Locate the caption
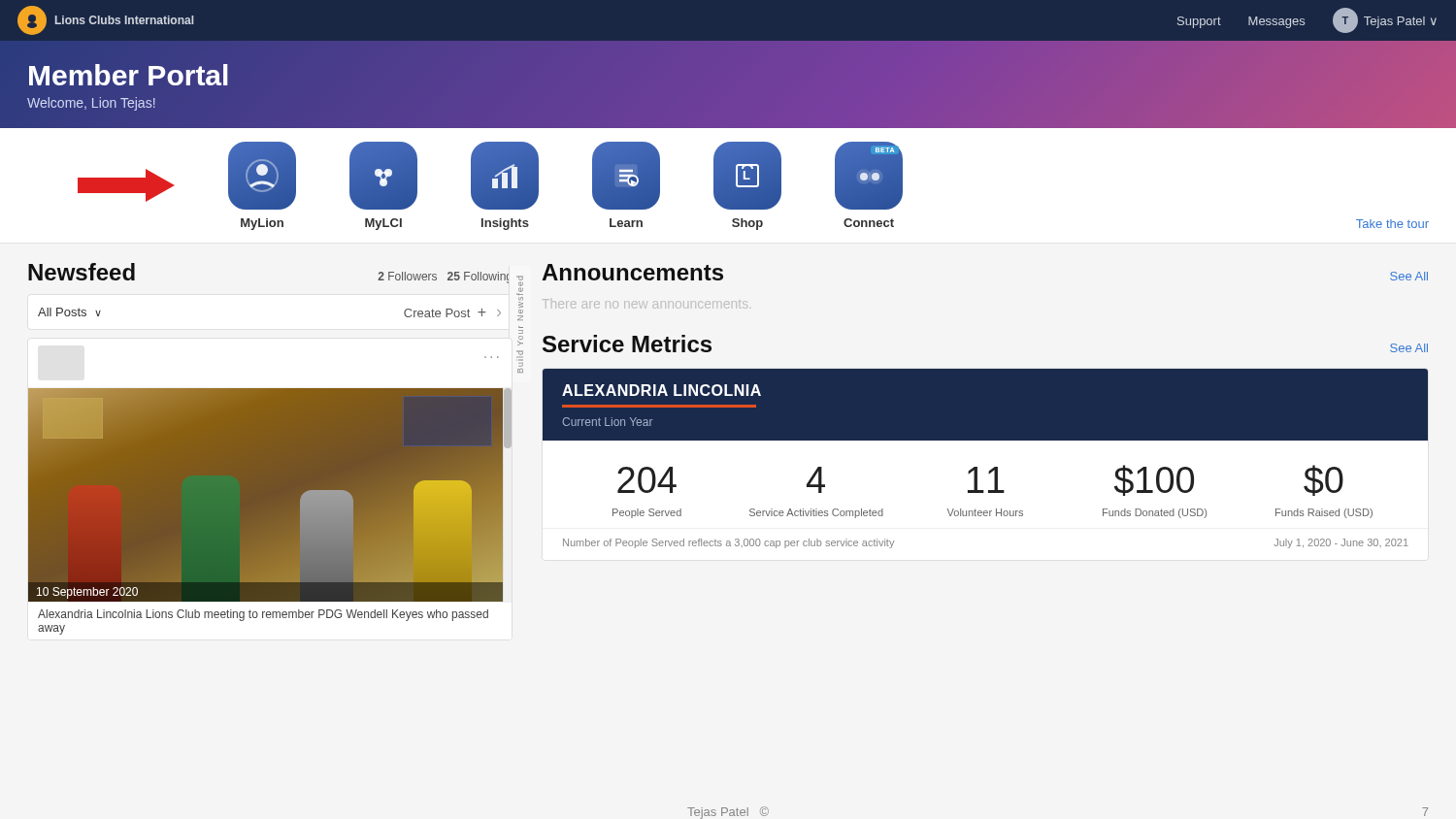Screen dimensions: 819x1456 263,621
